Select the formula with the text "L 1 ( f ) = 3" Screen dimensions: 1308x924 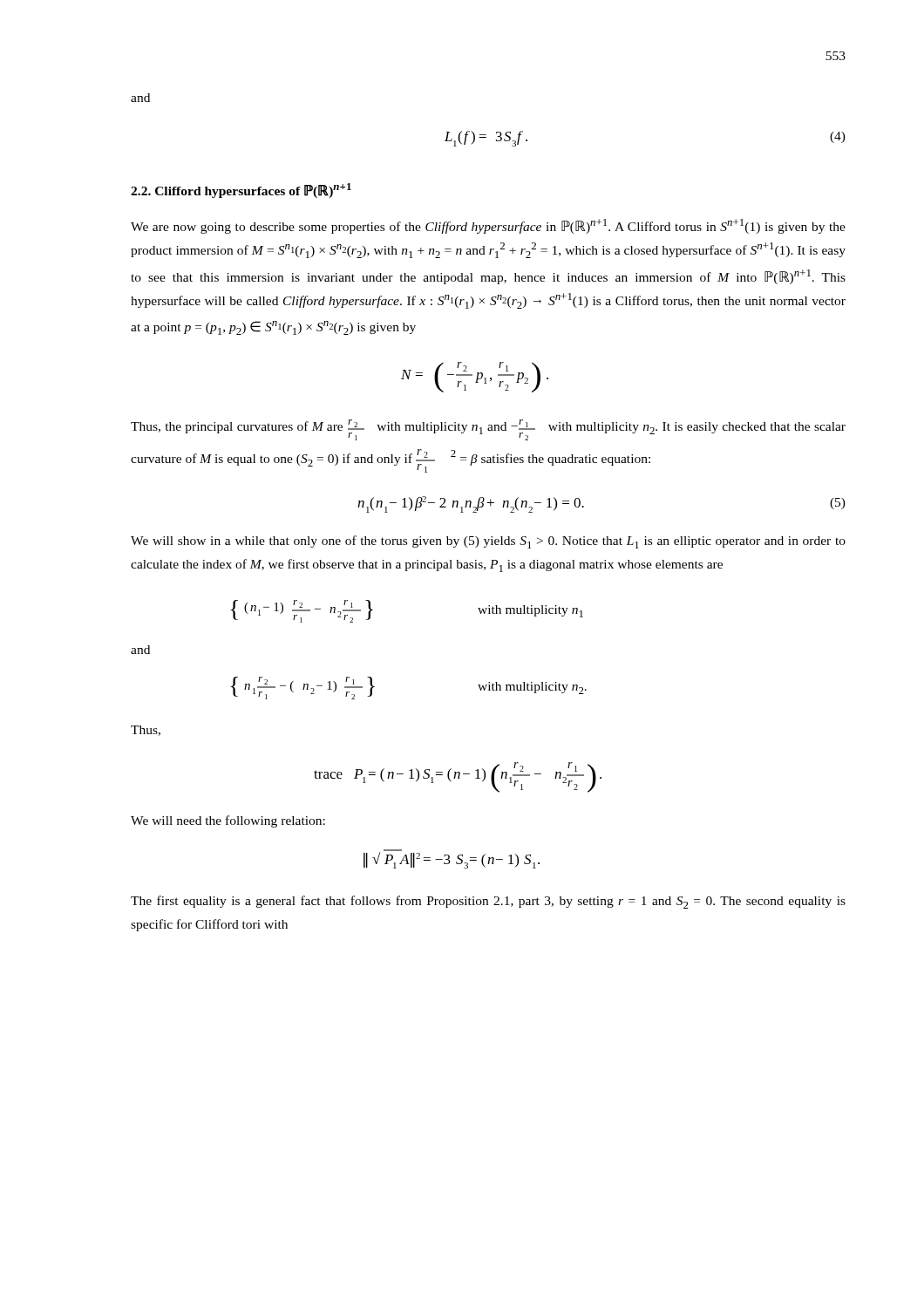point(474,138)
